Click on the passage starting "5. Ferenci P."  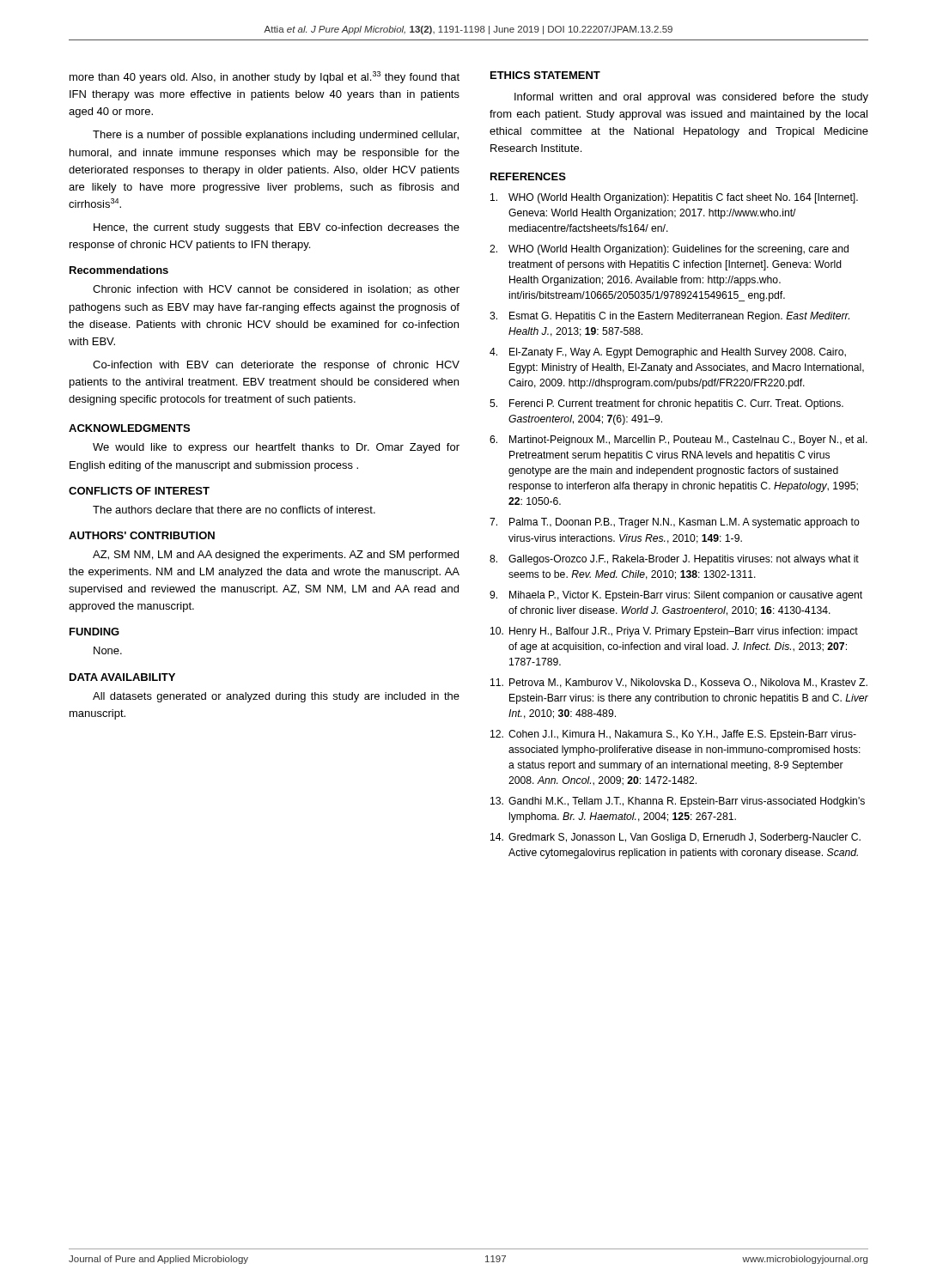coord(679,411)
